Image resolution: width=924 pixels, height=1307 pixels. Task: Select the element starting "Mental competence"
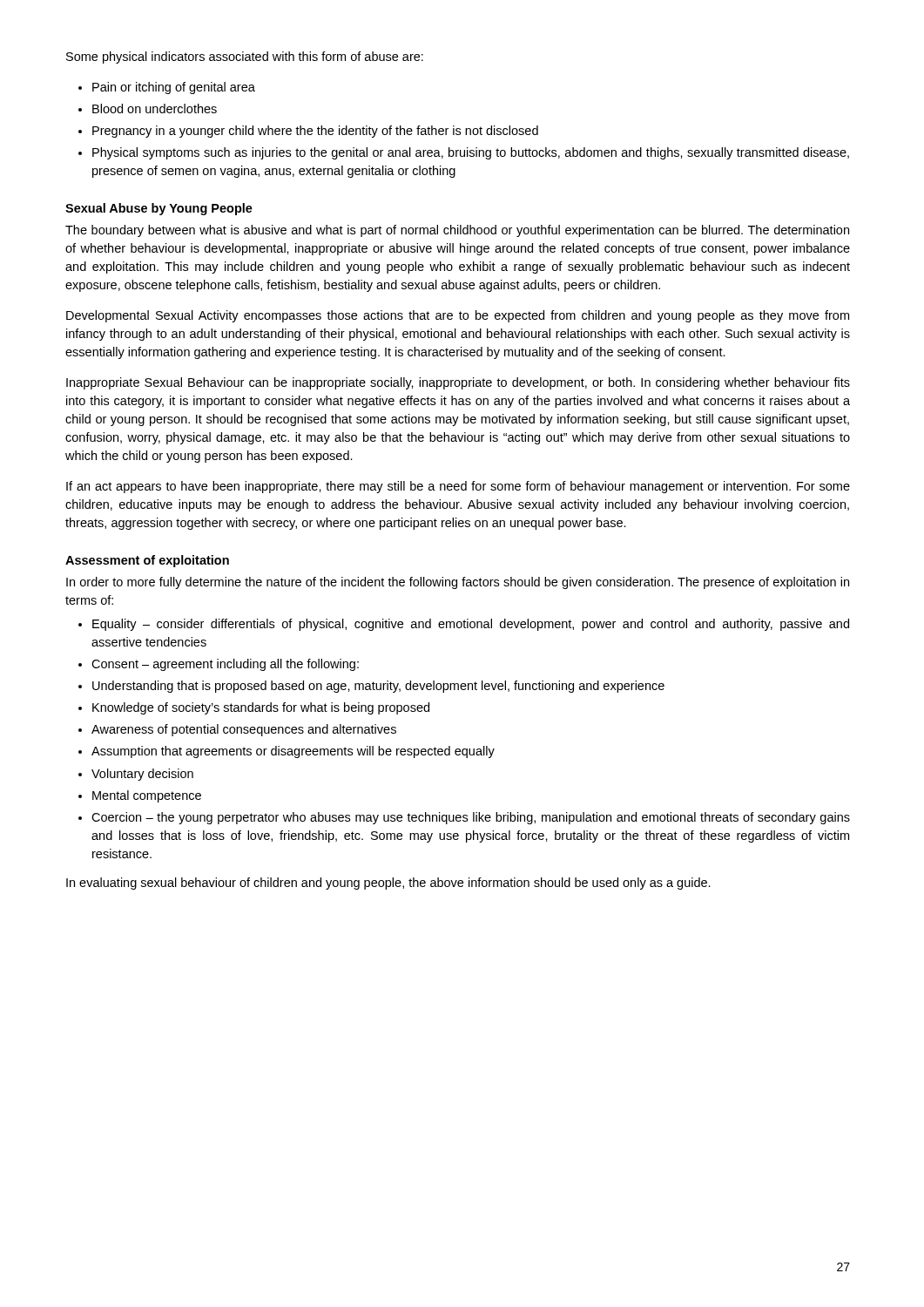point(147,795)
